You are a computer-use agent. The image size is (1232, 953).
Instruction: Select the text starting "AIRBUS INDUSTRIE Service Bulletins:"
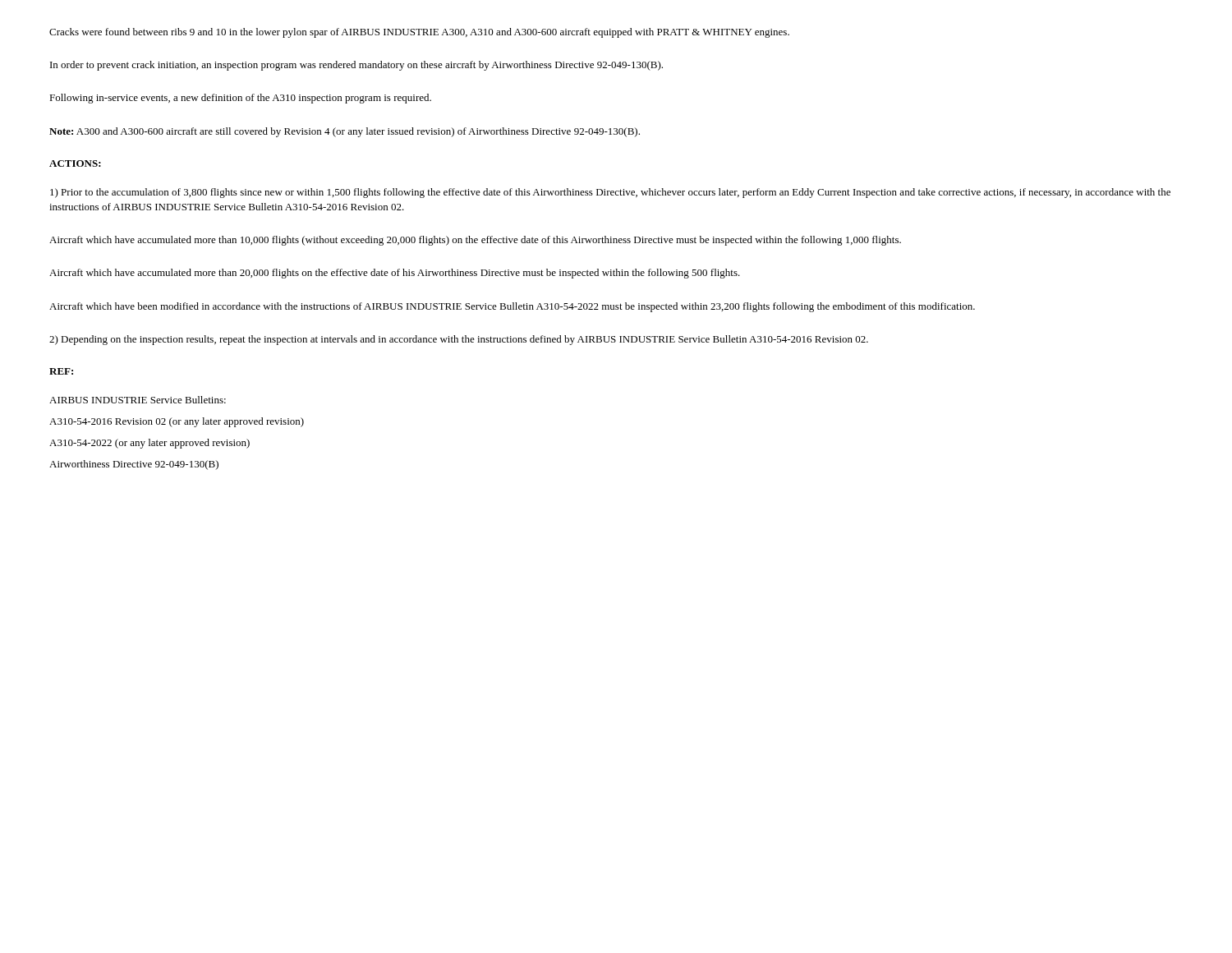point(138,400)
